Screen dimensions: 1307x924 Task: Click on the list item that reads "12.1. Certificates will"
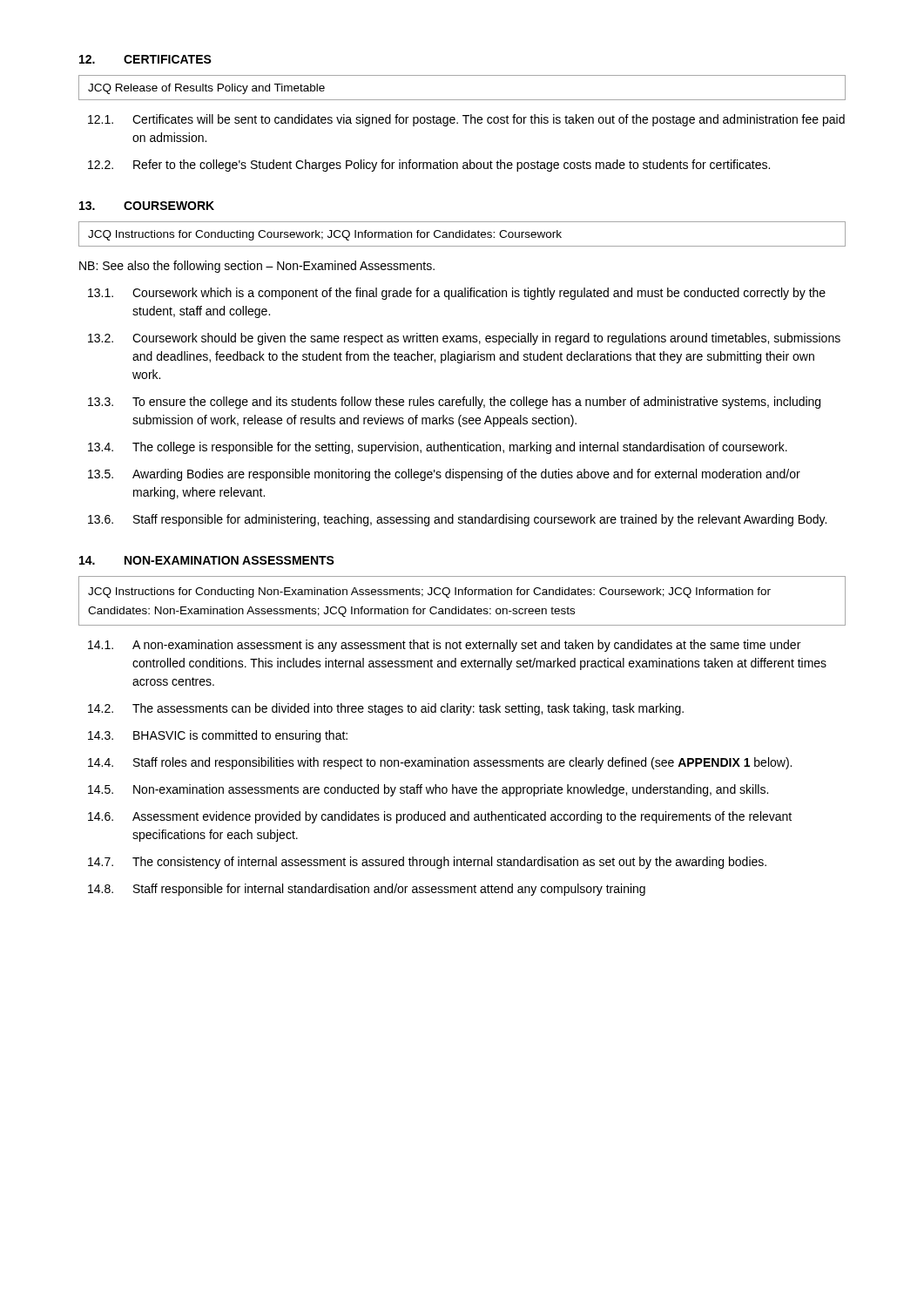(462, 129)
